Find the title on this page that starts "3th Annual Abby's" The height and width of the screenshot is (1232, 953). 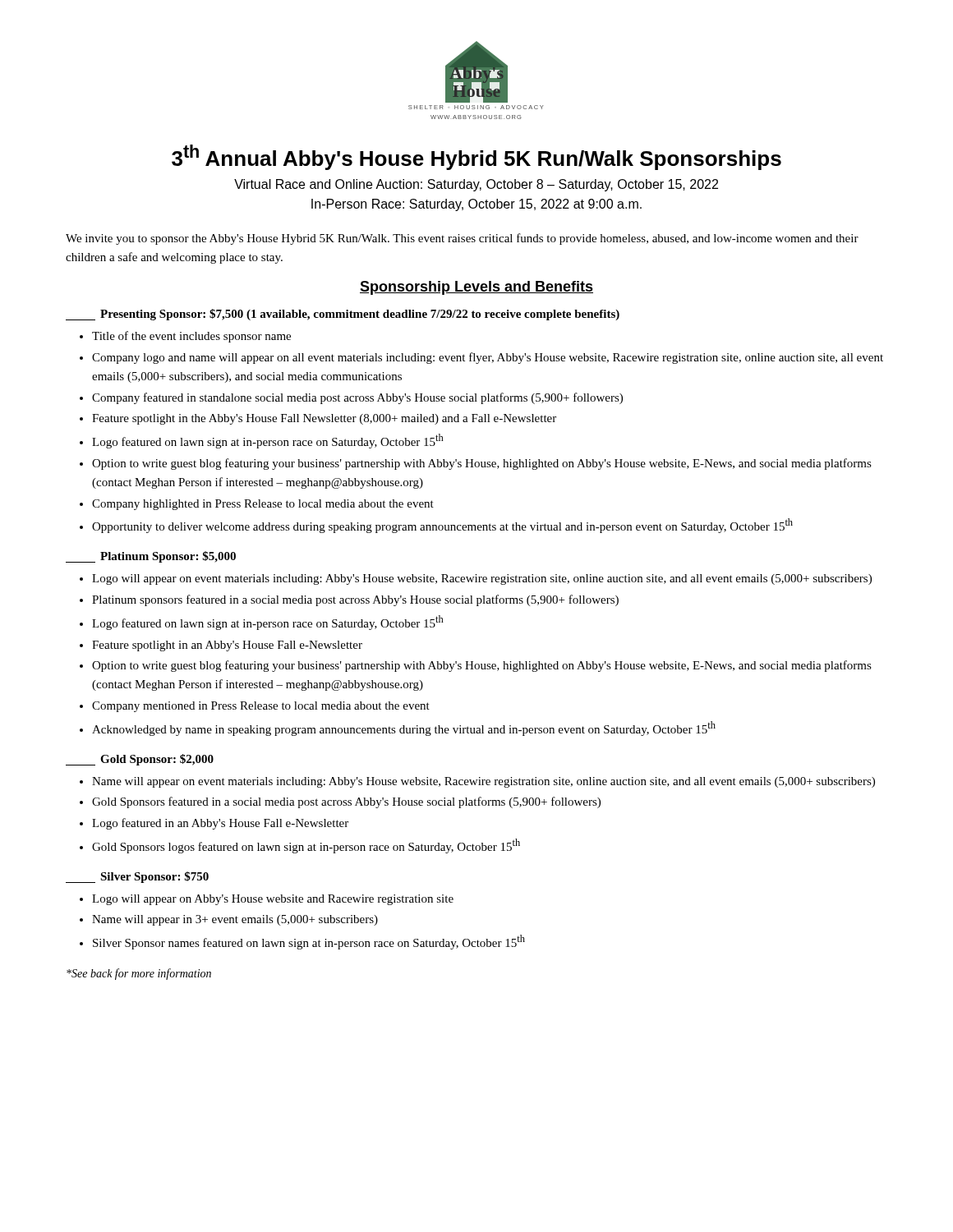coord(476,156)
